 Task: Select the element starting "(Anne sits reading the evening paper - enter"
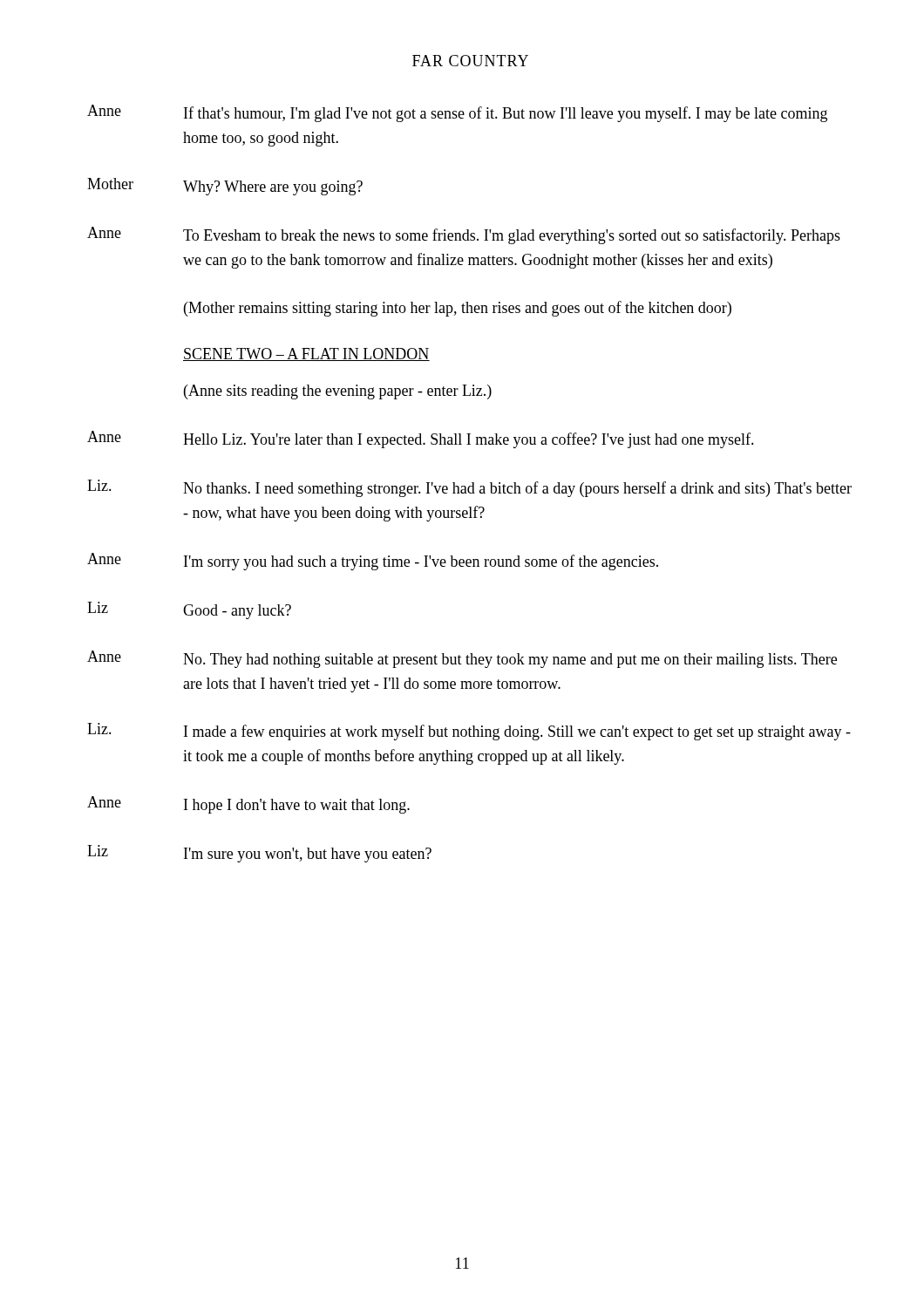pos(337,391)
